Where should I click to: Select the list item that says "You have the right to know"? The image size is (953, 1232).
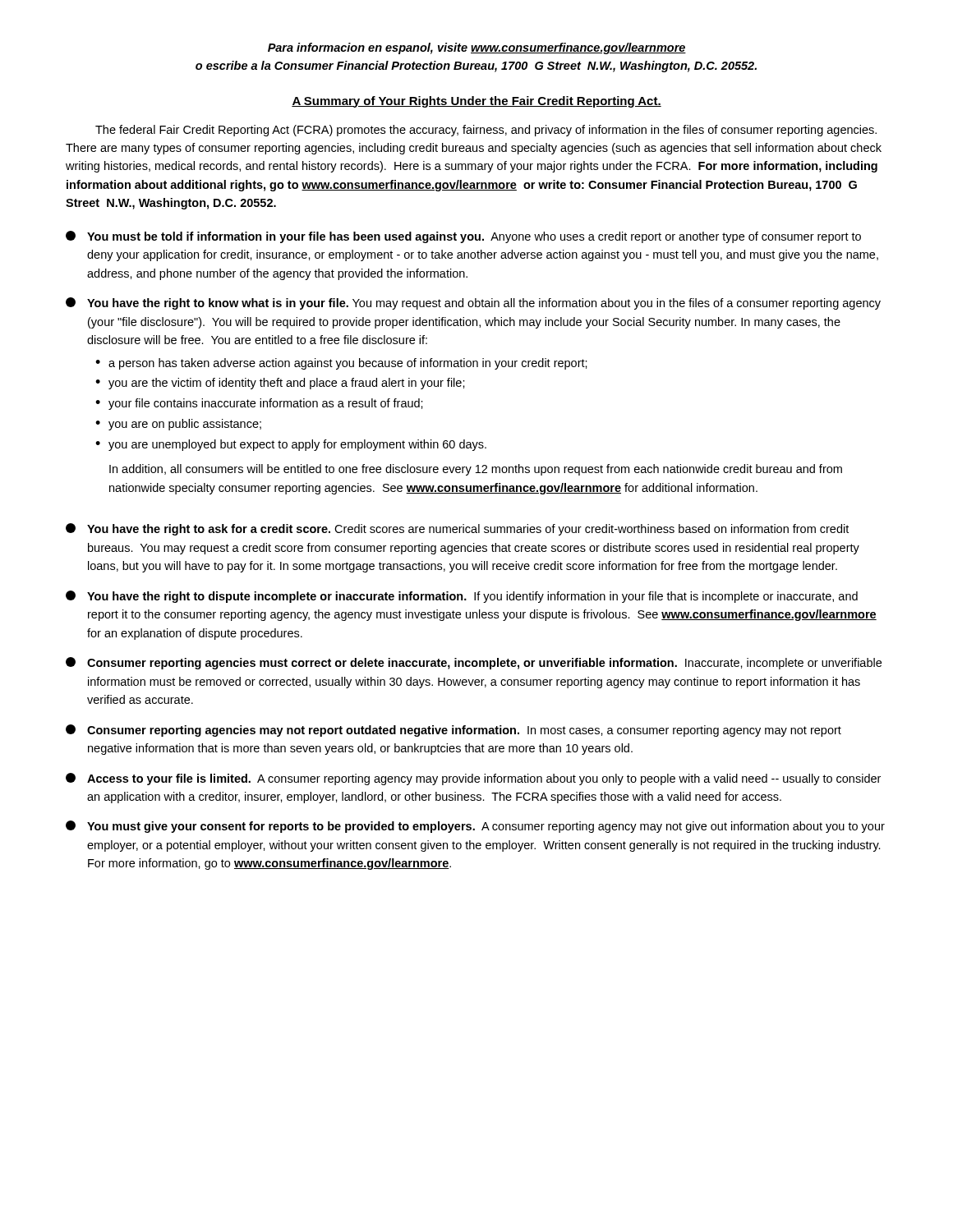[x=473, y=303]
